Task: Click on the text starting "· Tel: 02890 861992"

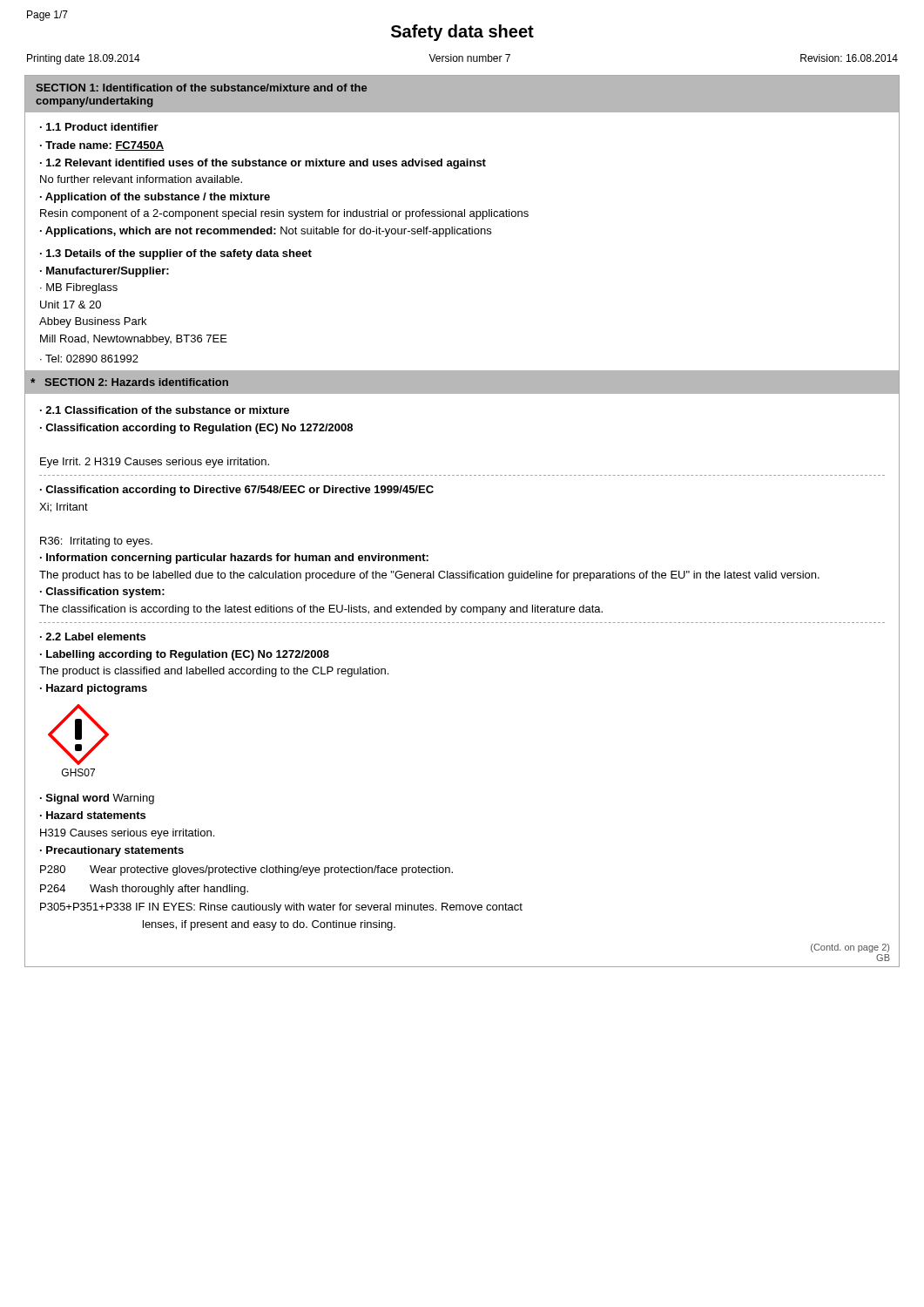Action: pyautogui.click(x=89, y=359)
